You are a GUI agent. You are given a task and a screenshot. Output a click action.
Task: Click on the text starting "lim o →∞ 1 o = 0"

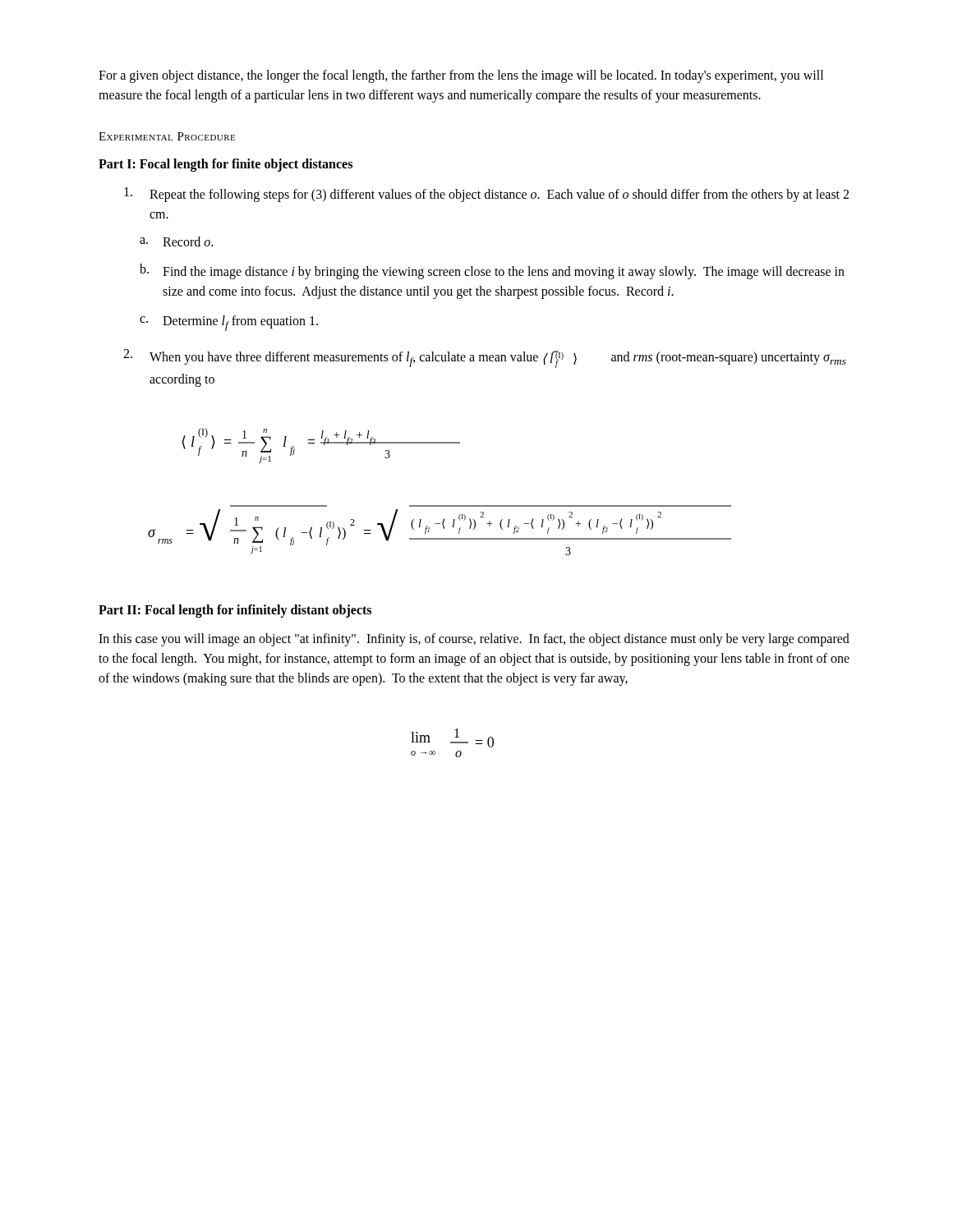(x=476, y=740)
